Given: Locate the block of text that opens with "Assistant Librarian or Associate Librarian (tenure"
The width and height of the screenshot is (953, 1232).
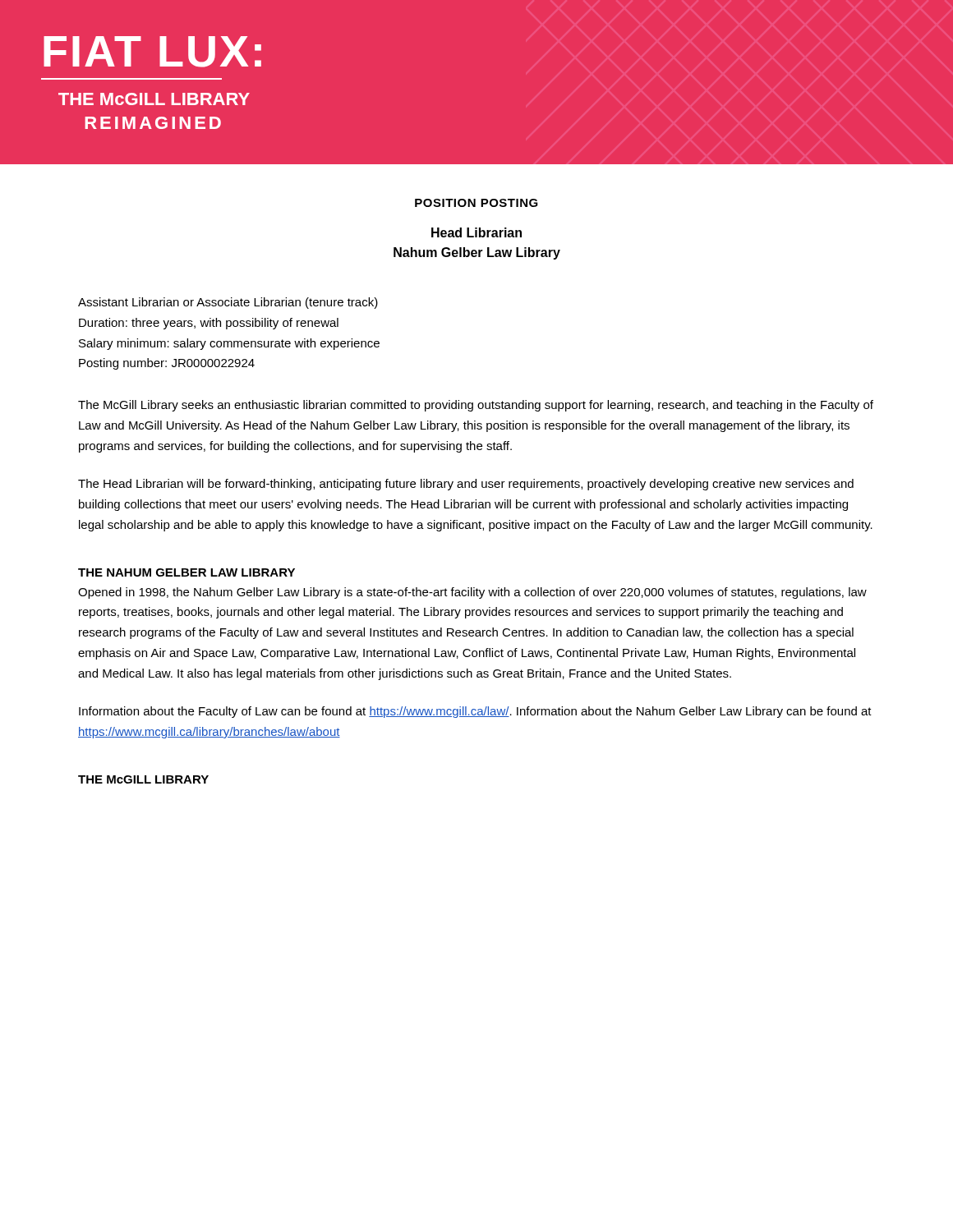Looking at the screenshot, I should pos(228,303).
